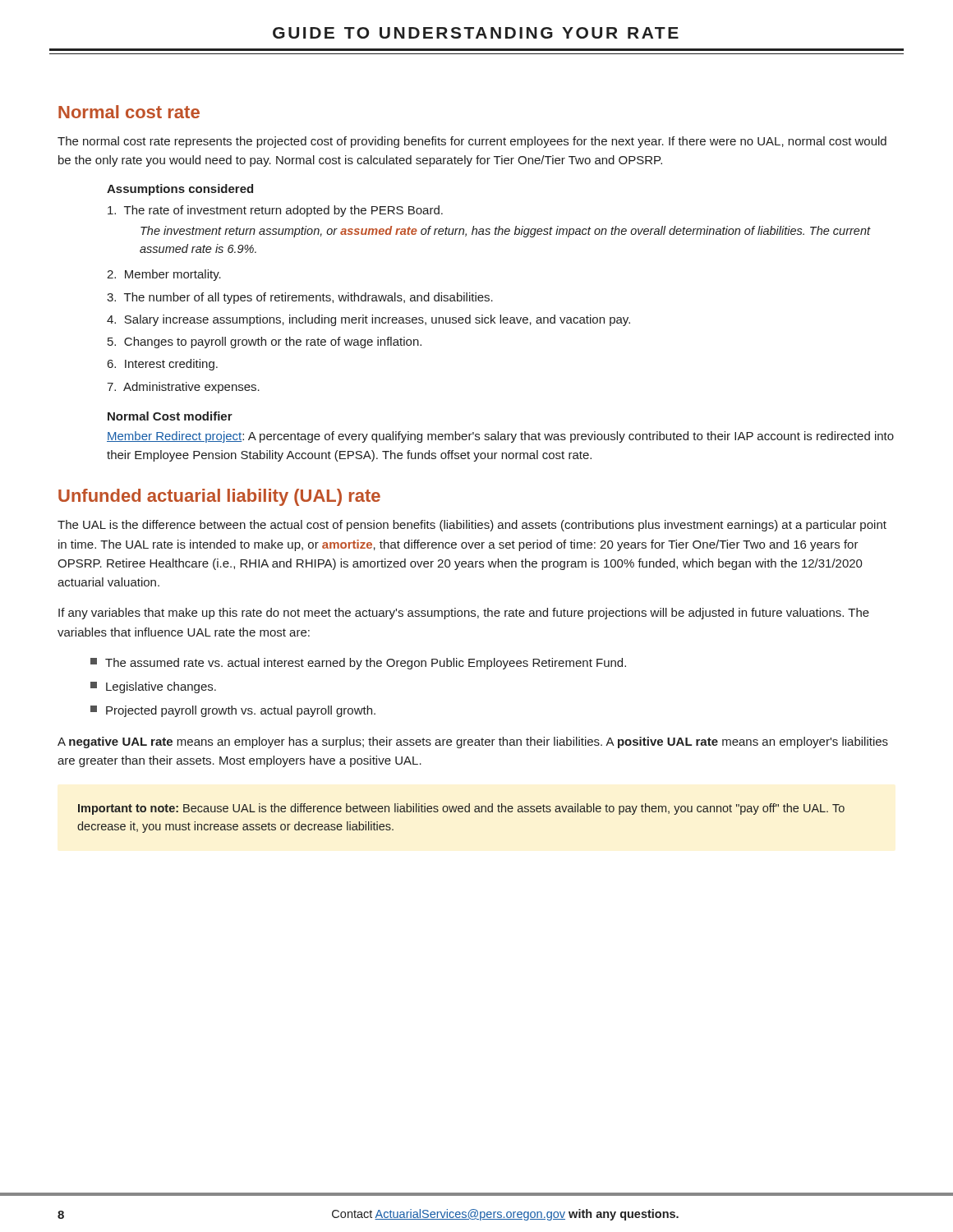Image resolution: width=953 pixels, height=1232 pixels.
Task: Find the region starting "A negative UAL rate"
Action: [473, 750]
